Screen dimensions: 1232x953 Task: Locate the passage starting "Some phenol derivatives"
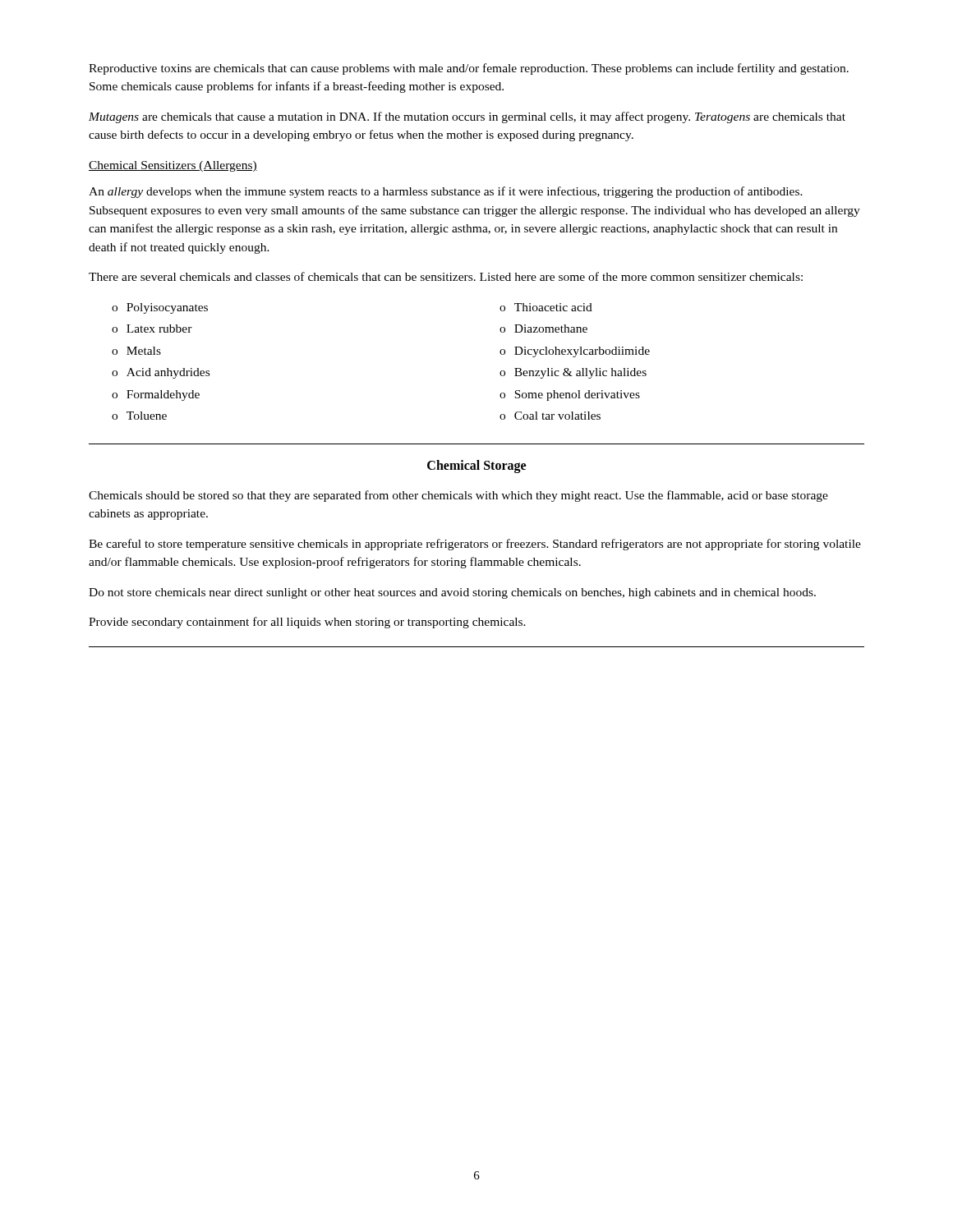[x=570, y=395]
